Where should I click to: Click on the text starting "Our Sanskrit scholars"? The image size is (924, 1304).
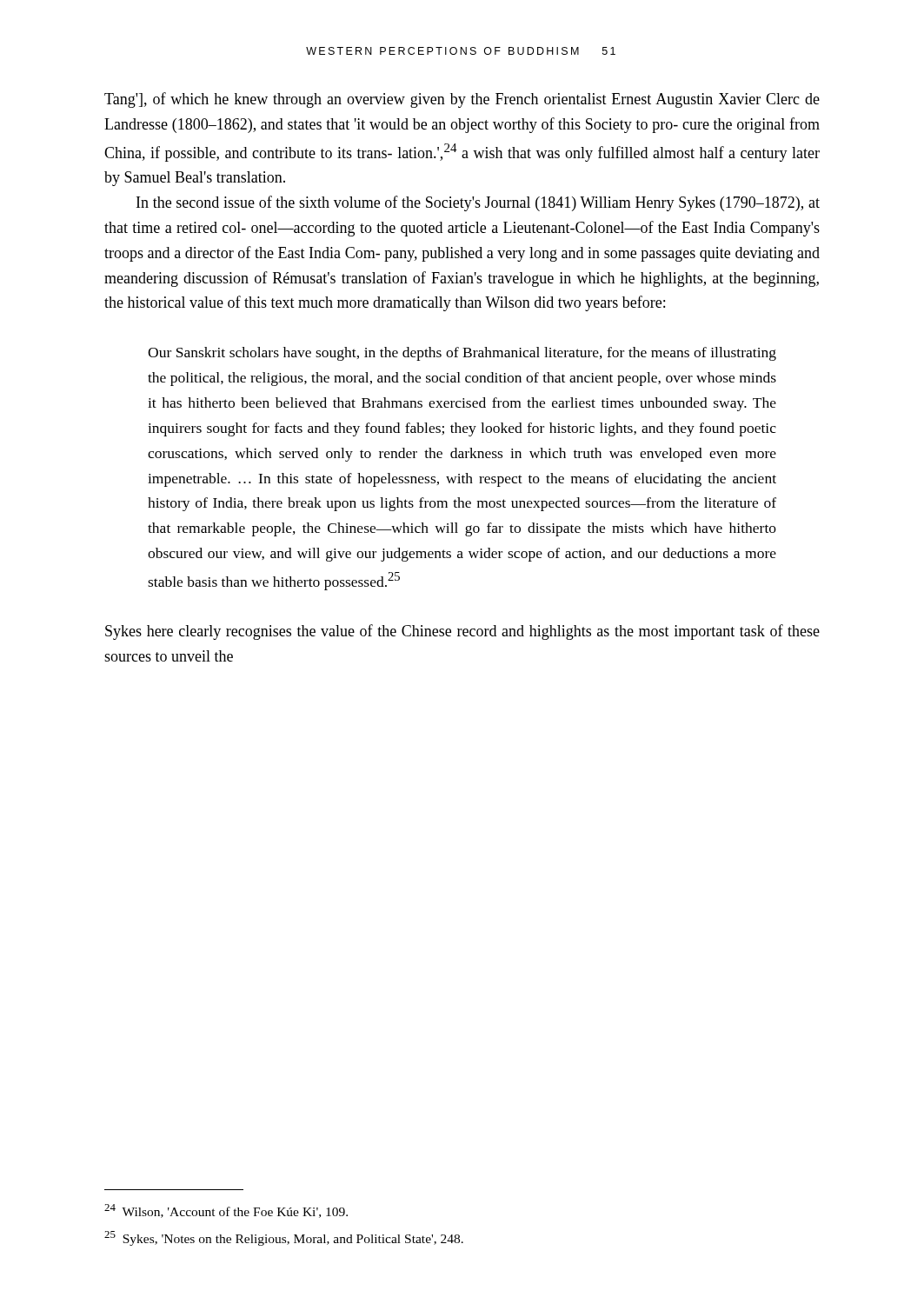coord(462,467)
